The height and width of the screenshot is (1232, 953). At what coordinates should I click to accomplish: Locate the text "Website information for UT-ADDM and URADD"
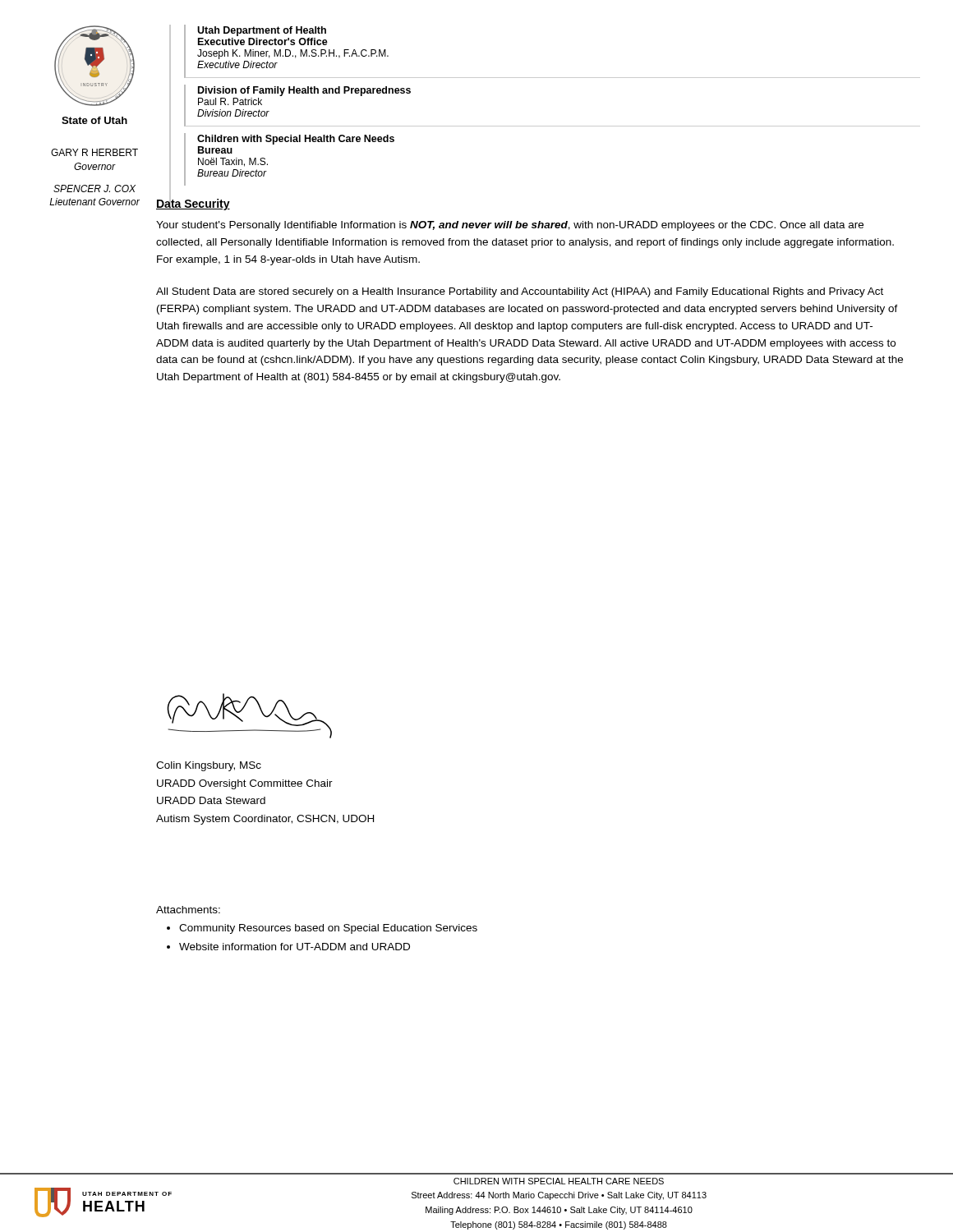coord(295,947)
